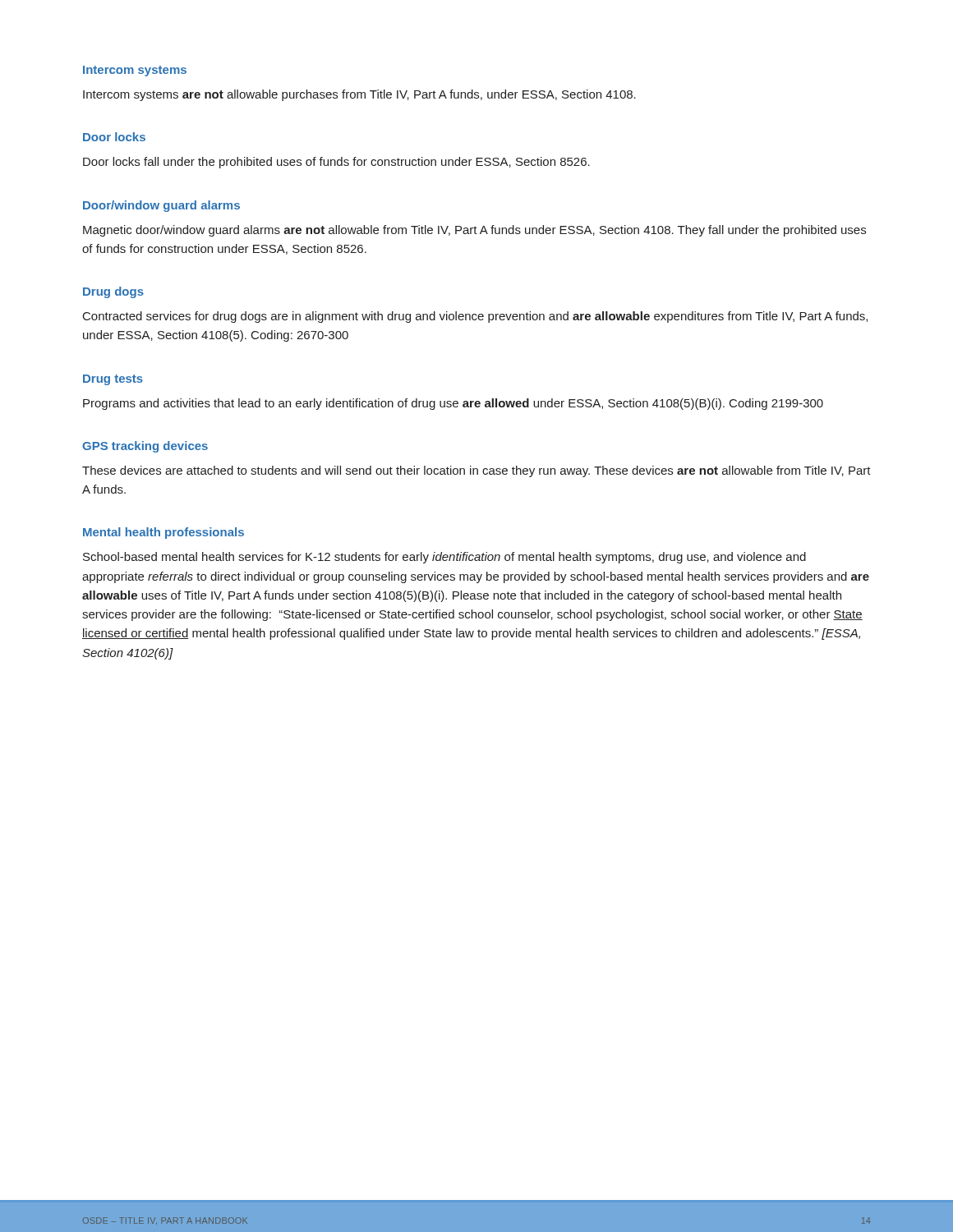Where does it say "Door/window guard alarms"?
The width and height of the screenshot is (953, 1232).
[161, 205]
